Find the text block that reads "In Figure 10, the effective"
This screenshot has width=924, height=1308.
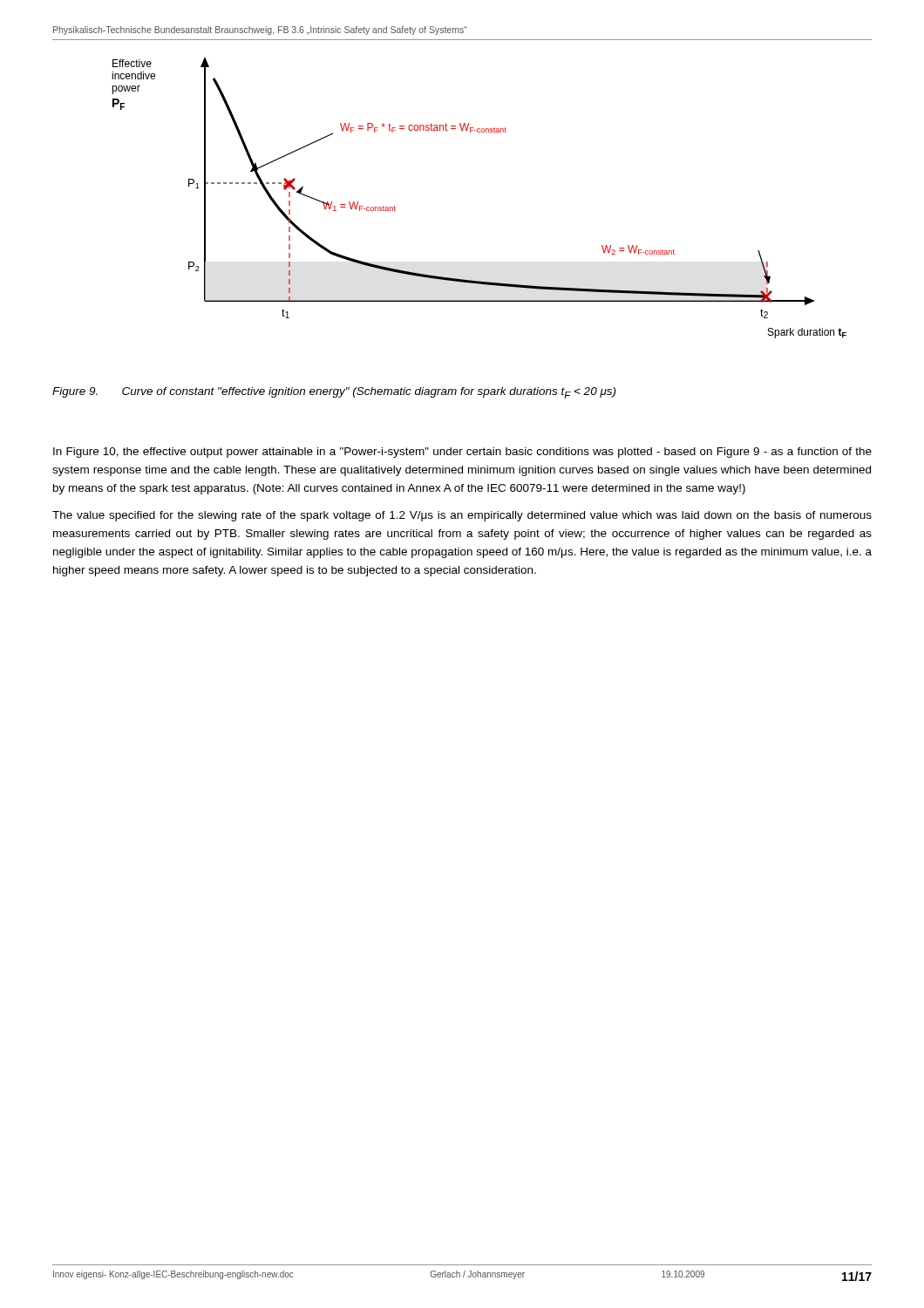click(462, 511)
